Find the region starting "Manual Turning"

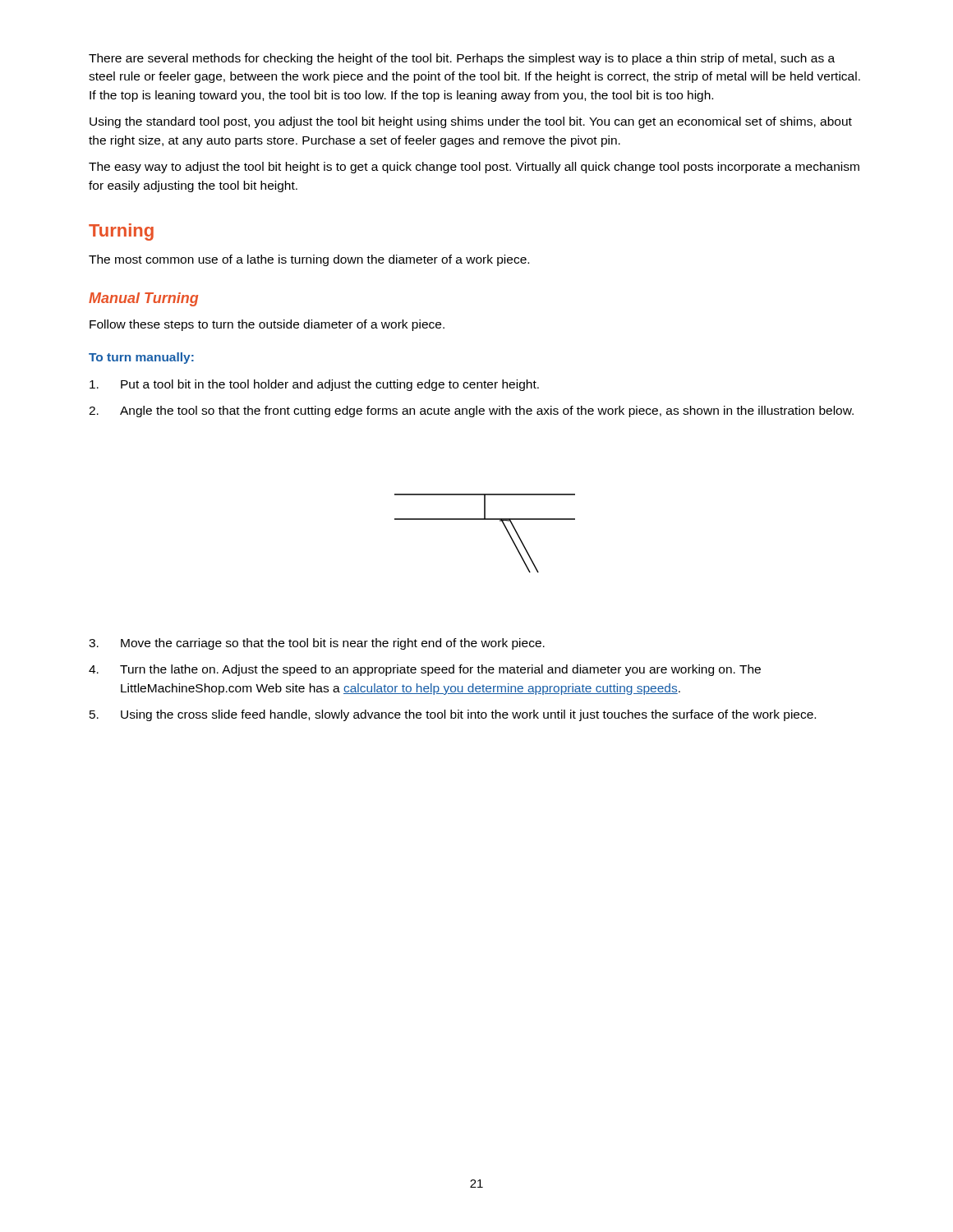coord(144,298)
